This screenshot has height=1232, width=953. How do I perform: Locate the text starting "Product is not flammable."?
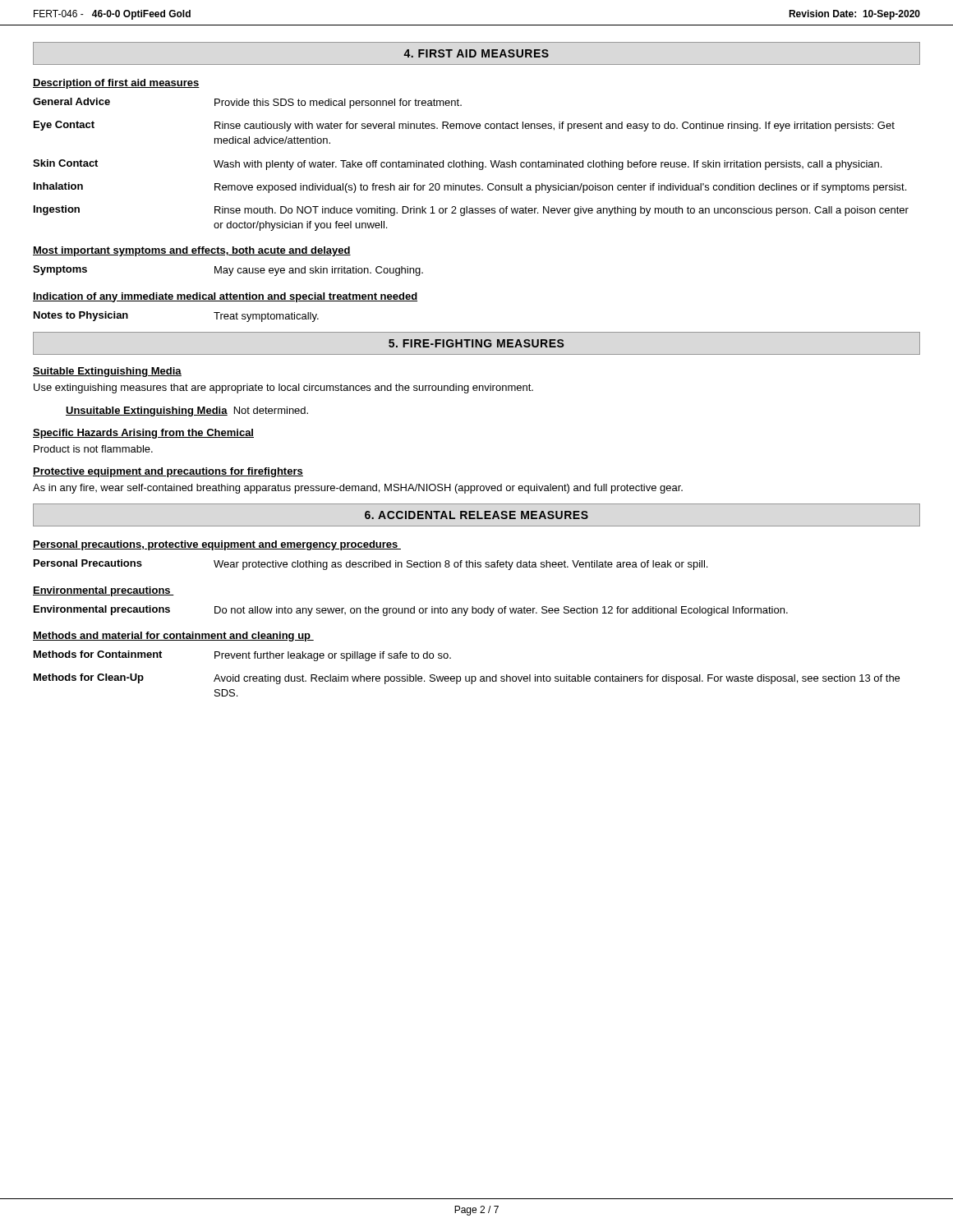93,449
